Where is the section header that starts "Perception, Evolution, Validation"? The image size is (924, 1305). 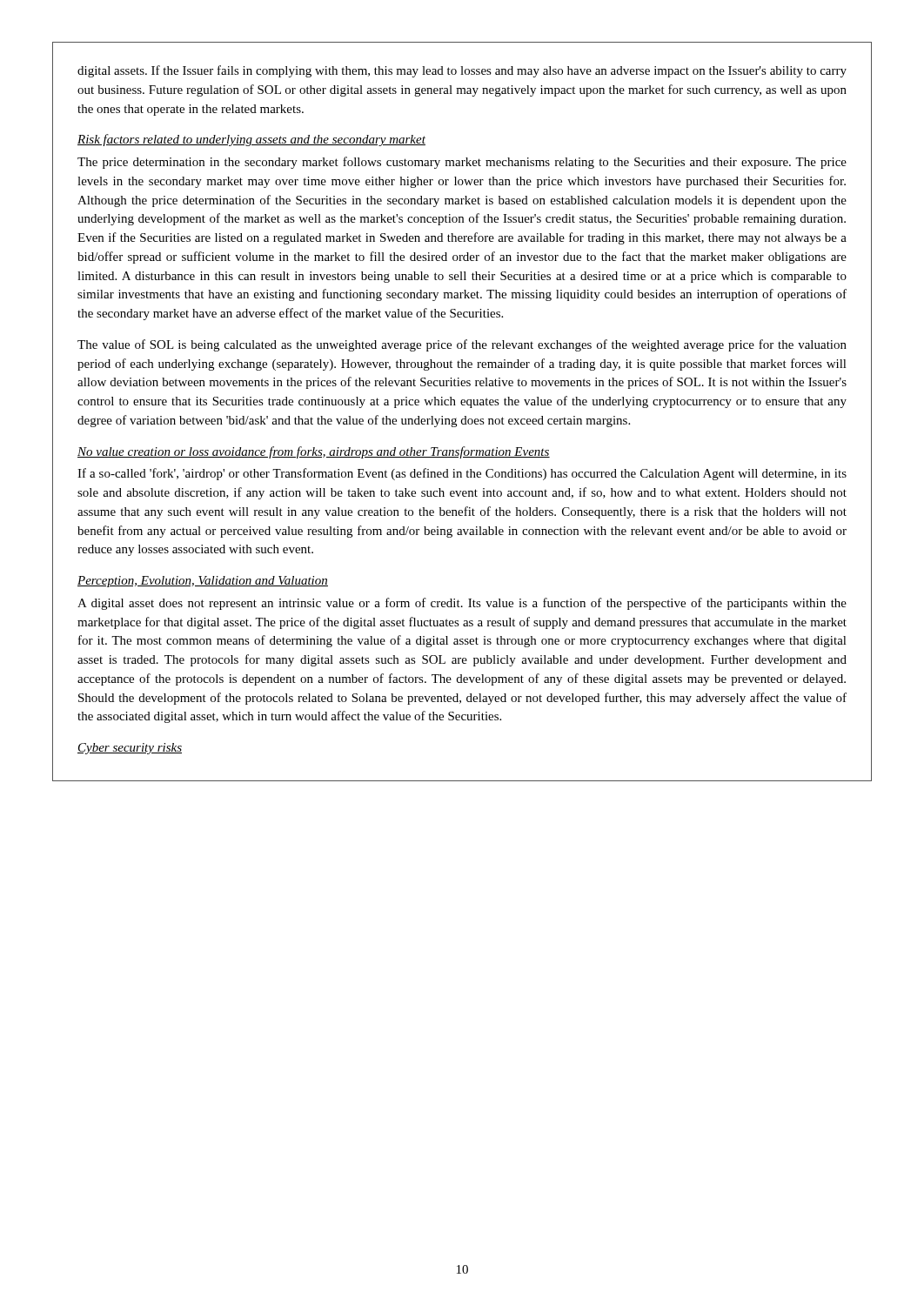203,580
